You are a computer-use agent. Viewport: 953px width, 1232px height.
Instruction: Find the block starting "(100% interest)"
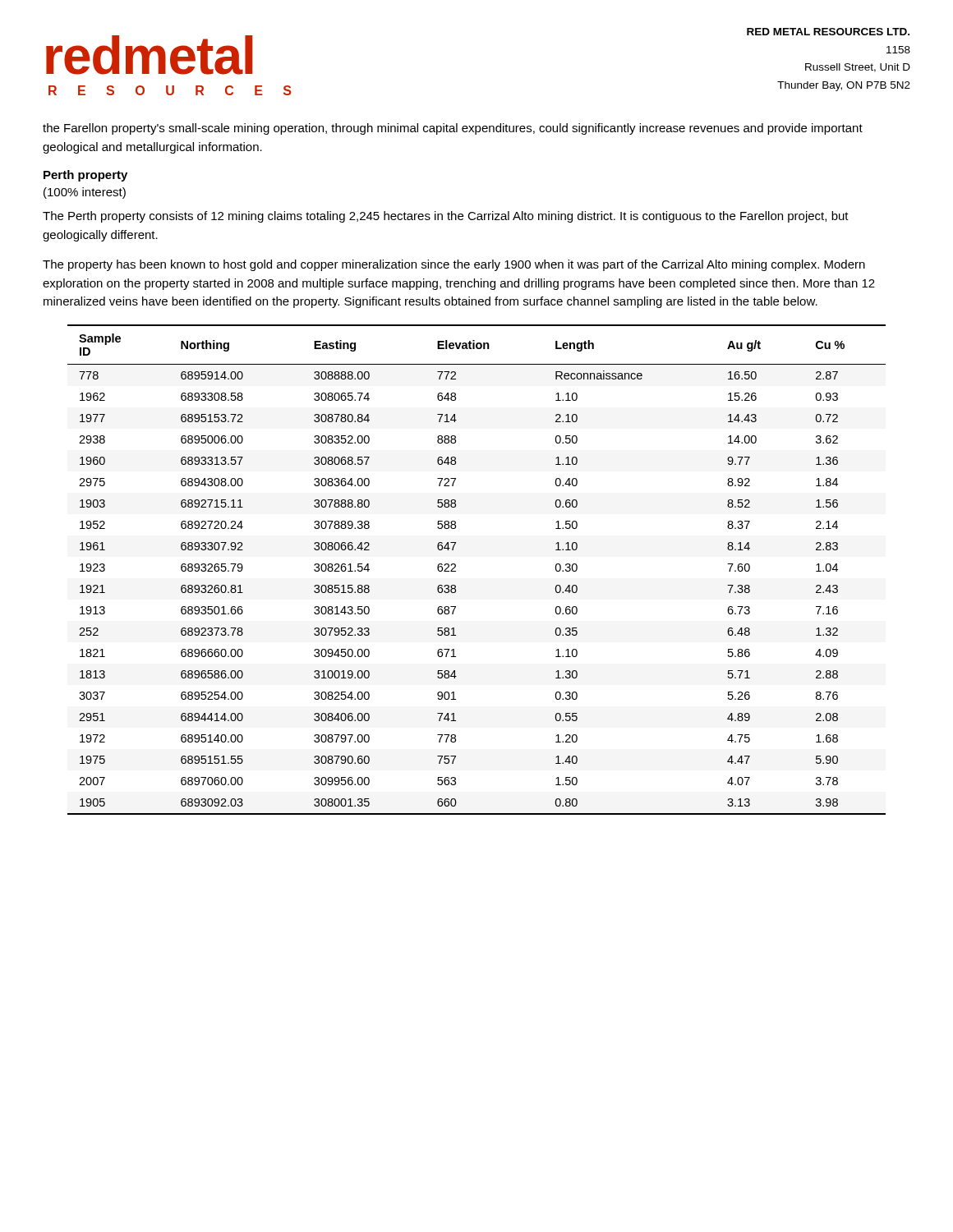[84, 192]
